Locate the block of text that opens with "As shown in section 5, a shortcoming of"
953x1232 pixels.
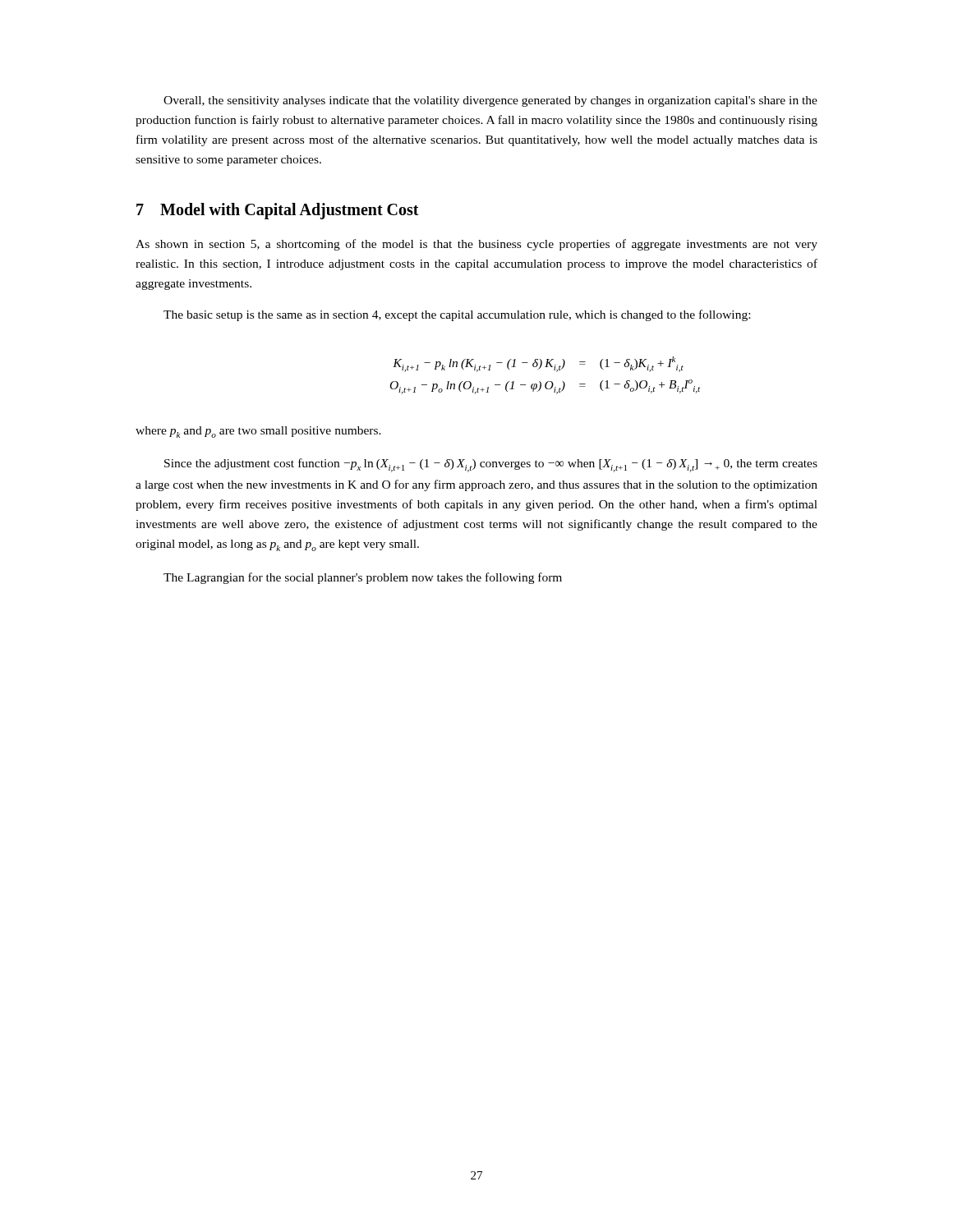(476, 263)
